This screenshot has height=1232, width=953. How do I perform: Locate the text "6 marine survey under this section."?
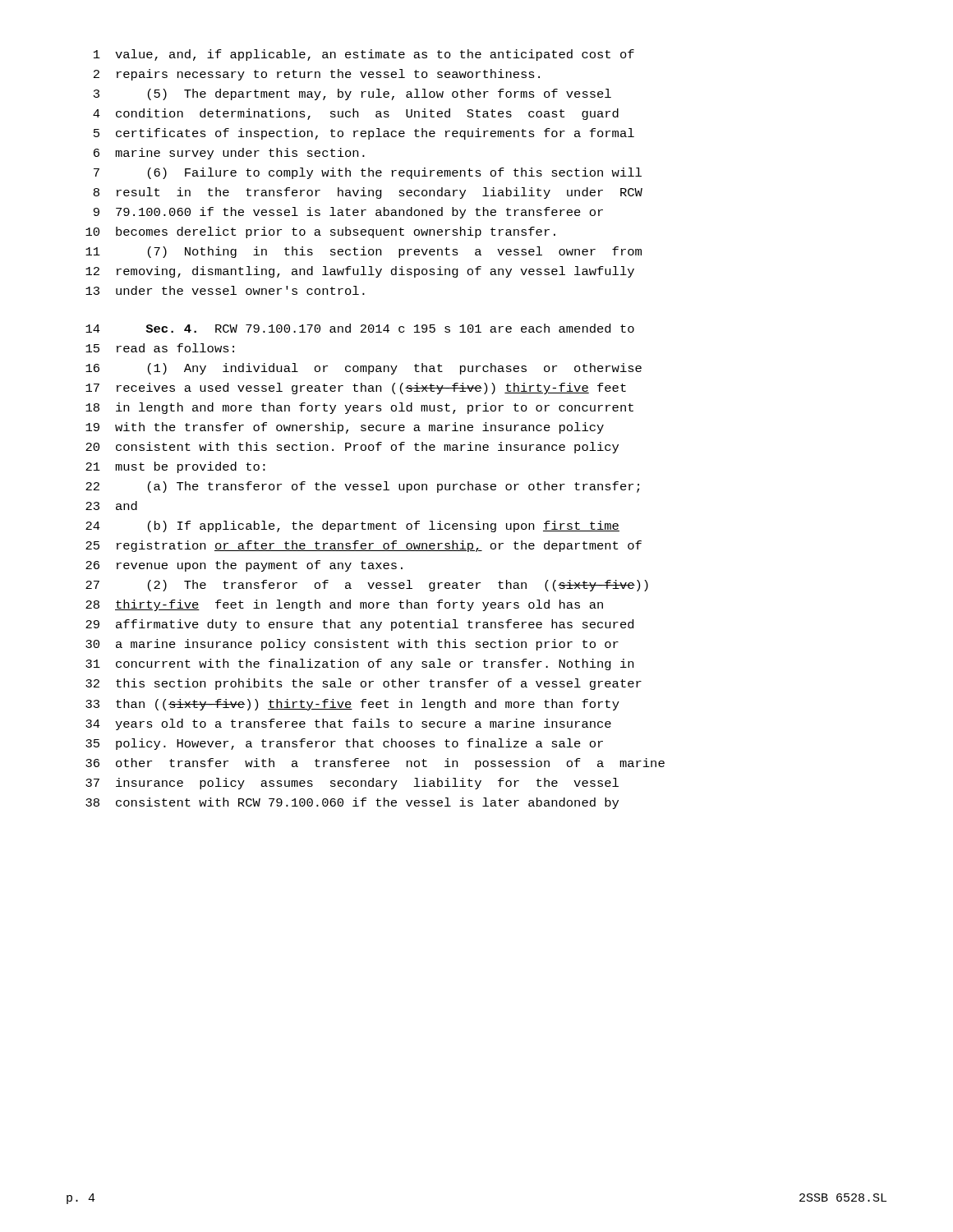229,154
